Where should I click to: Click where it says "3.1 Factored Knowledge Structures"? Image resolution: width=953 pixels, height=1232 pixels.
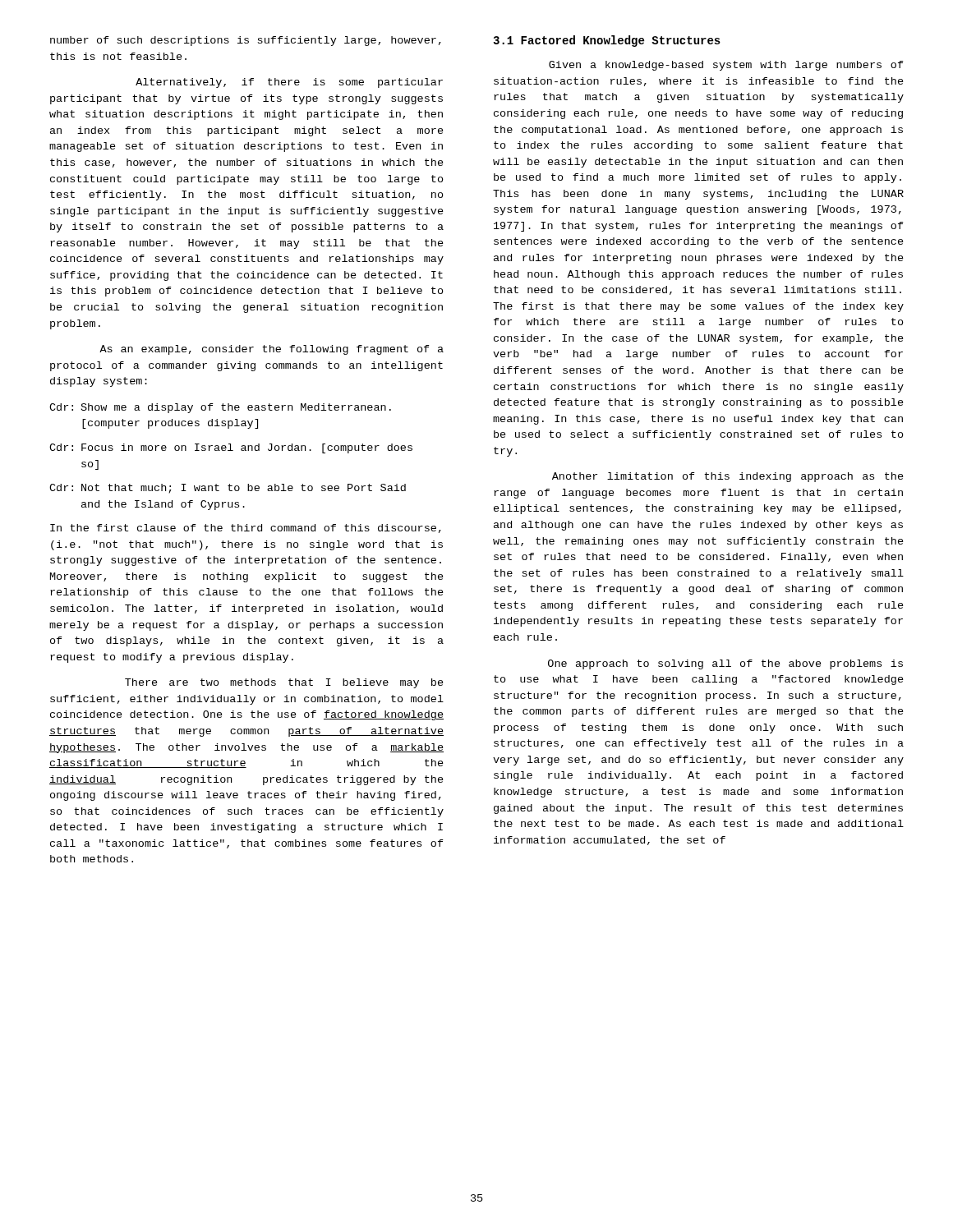pos(607,41)
